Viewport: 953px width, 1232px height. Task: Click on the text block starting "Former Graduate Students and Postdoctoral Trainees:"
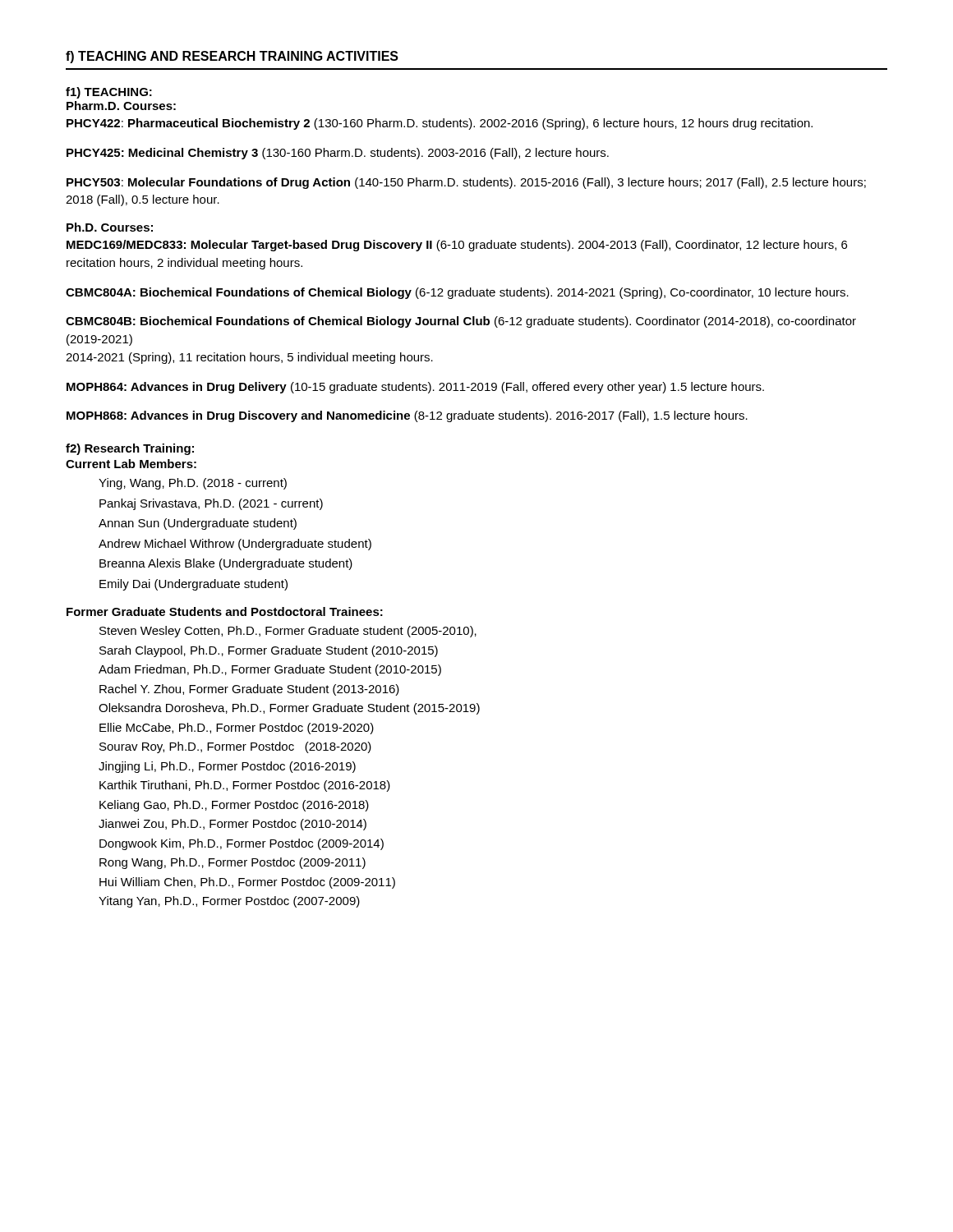[225, 612]
